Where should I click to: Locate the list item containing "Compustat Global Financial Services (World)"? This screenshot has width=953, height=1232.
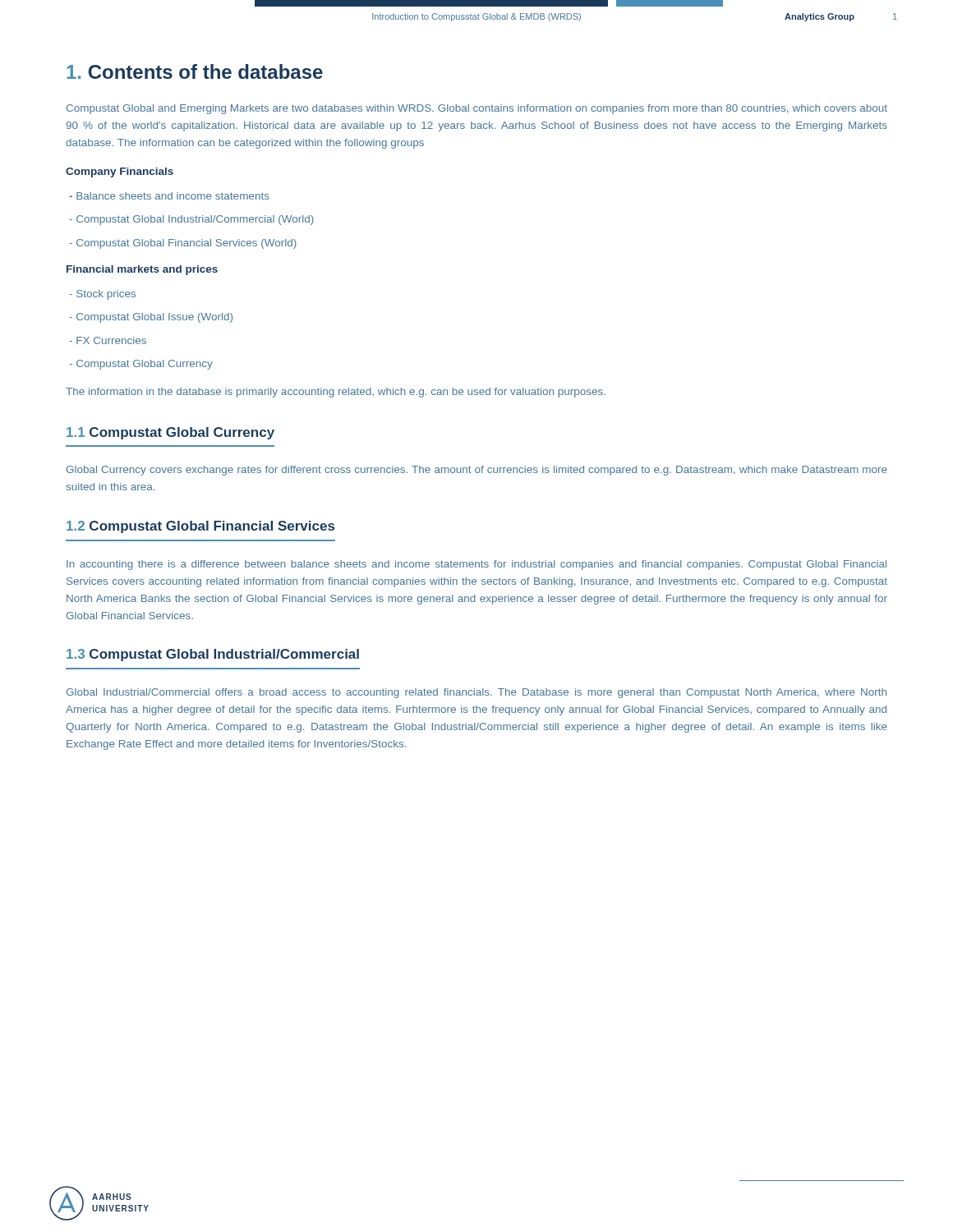[183, 242]
